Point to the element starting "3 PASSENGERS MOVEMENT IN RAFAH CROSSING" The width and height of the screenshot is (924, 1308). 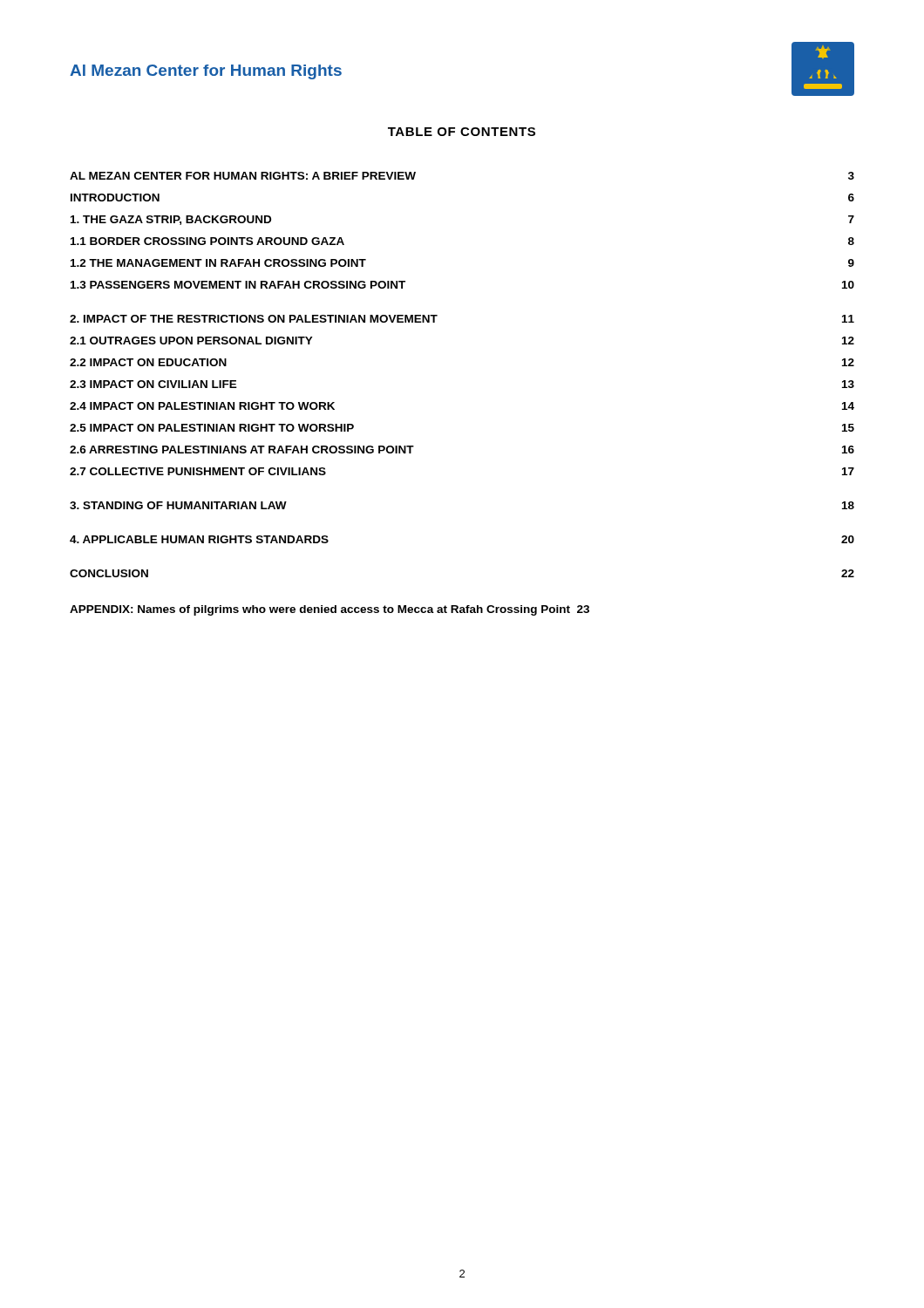(x=238, y=285)
